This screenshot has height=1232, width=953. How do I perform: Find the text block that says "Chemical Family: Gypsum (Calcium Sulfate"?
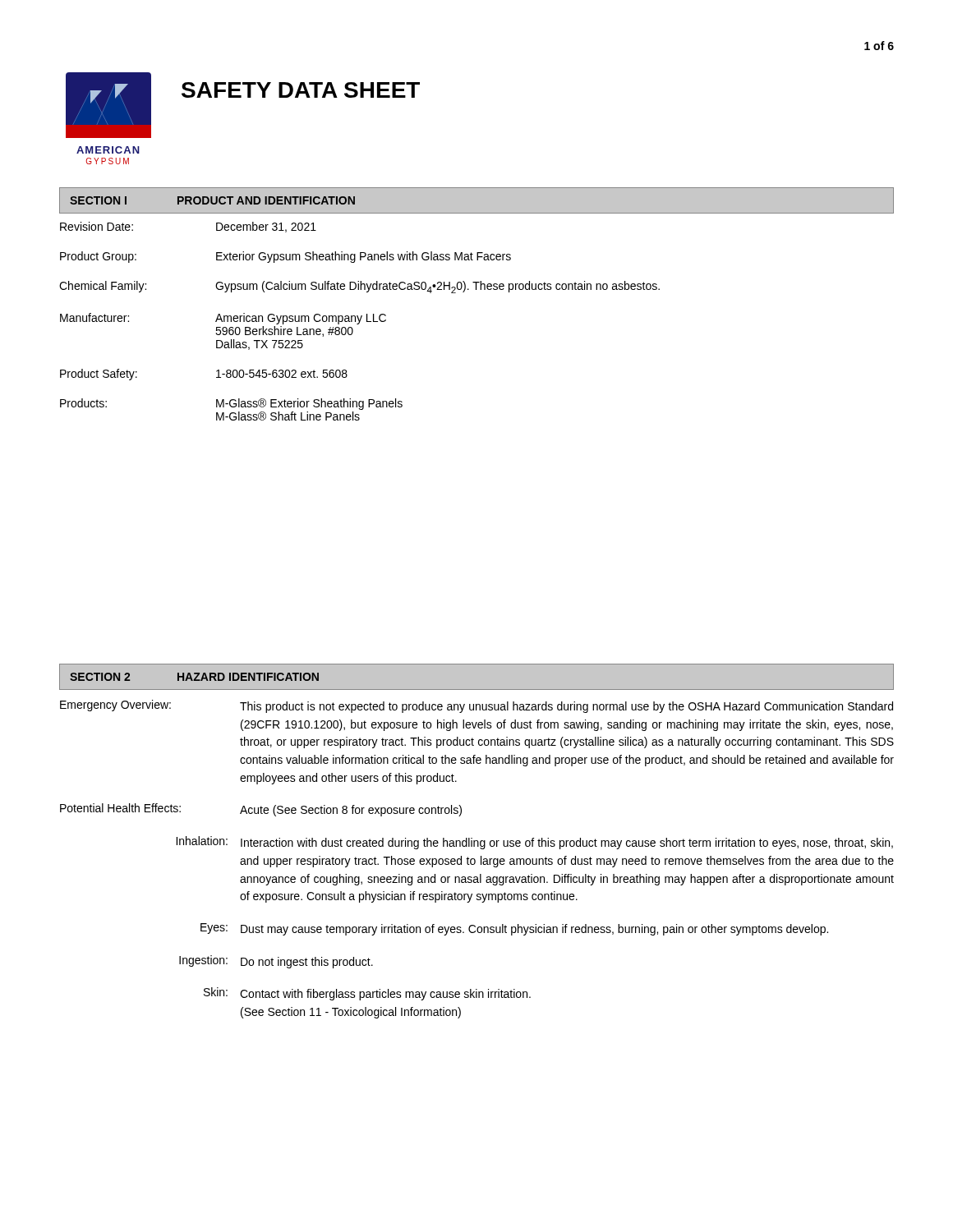click(x=360, y=287)
